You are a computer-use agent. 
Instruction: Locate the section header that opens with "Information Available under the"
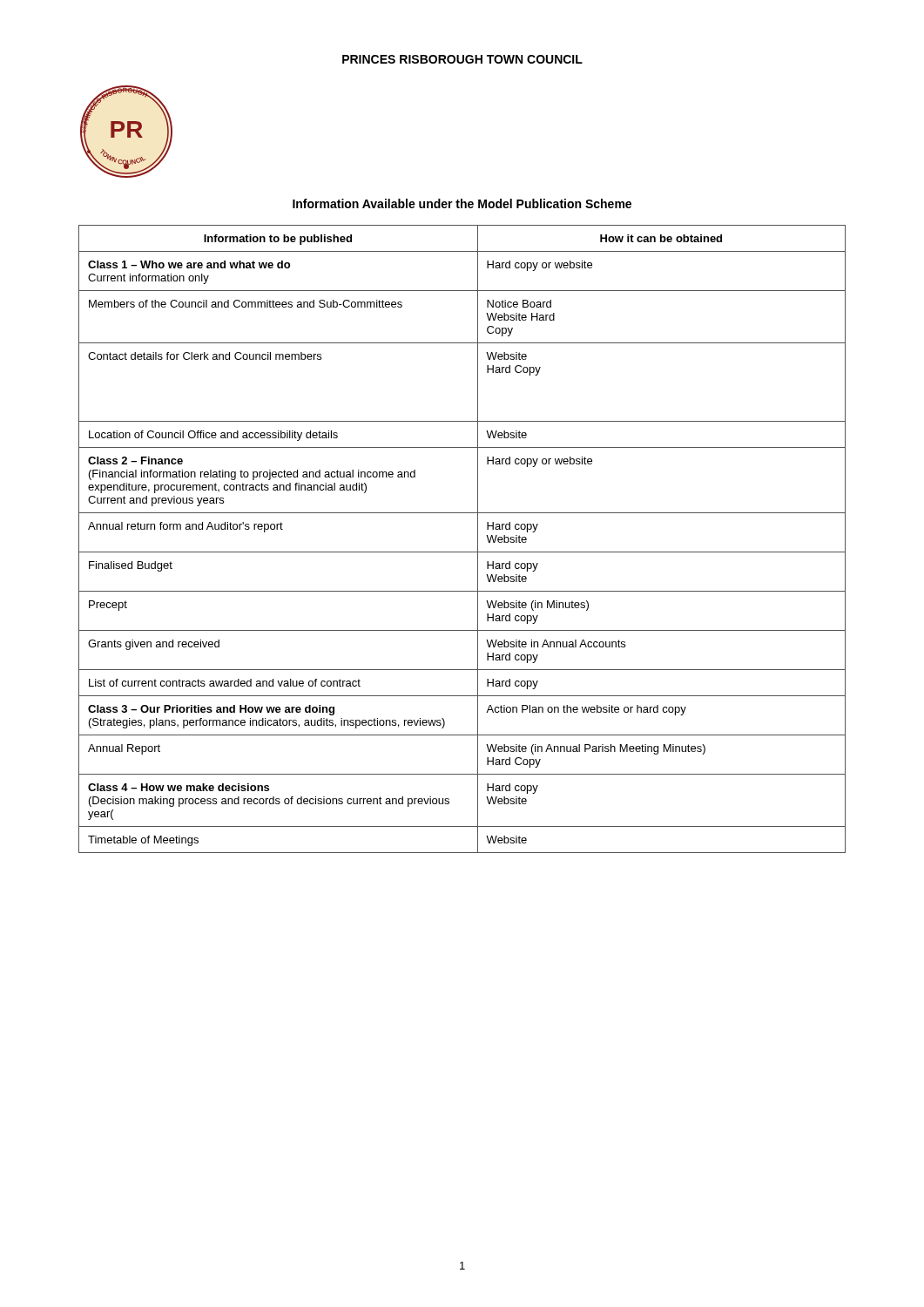(462, 204)
